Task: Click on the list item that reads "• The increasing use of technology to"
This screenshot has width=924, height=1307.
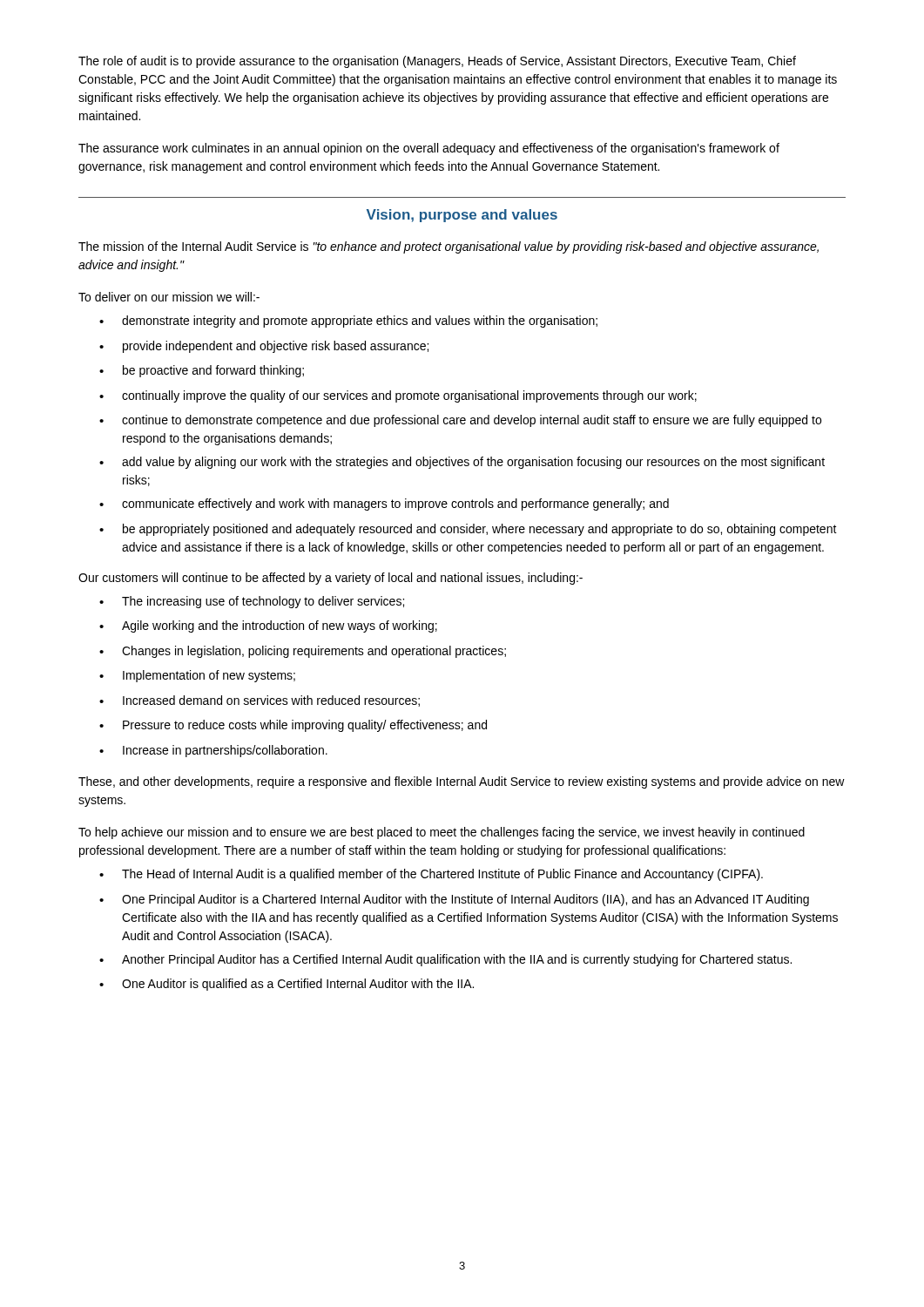Action: (252, 602)
